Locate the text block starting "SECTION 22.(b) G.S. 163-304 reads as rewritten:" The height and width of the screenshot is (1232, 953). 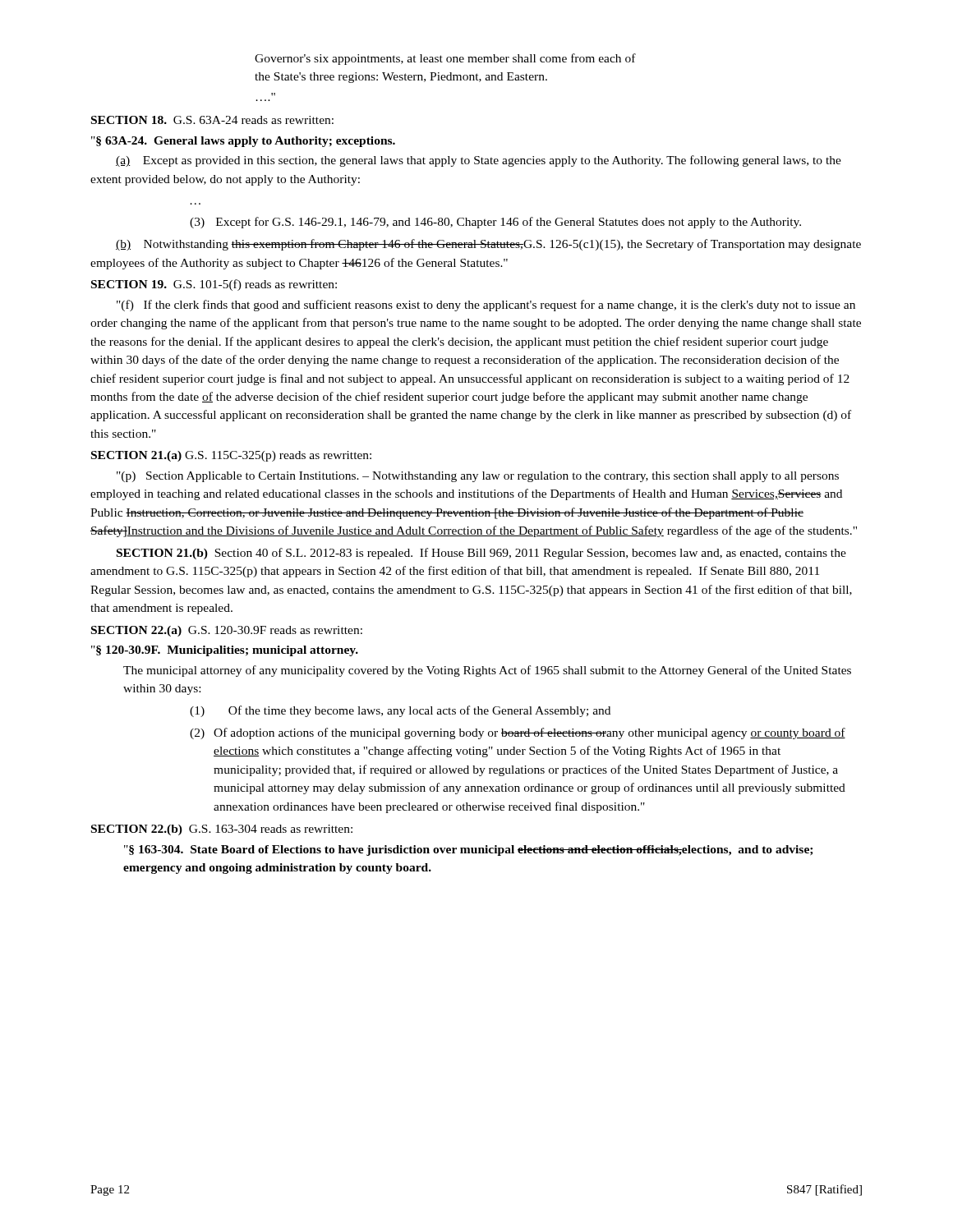point(222,829)
